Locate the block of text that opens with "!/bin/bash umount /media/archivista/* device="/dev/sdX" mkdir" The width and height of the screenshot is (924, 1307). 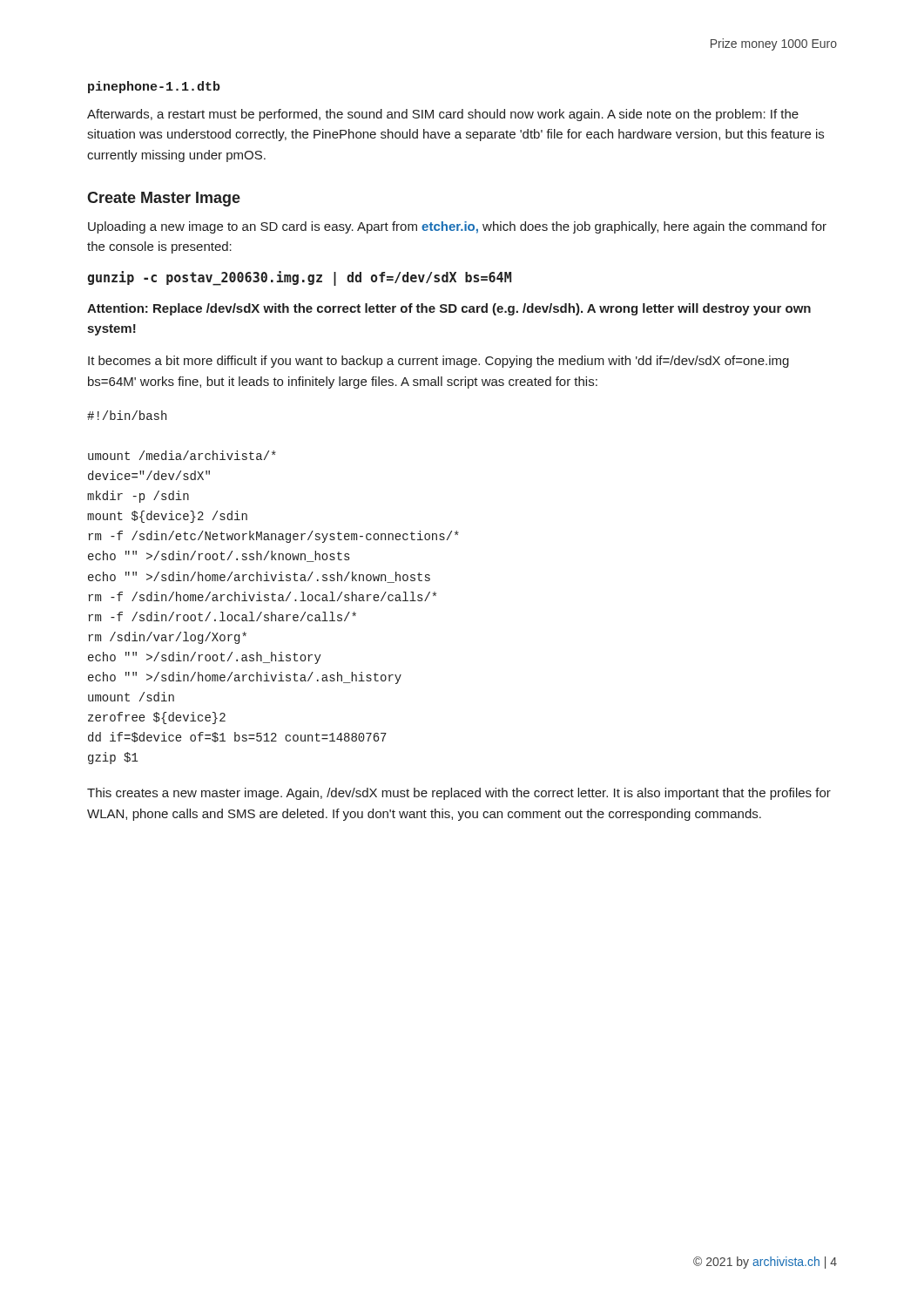tap(274, 587)
